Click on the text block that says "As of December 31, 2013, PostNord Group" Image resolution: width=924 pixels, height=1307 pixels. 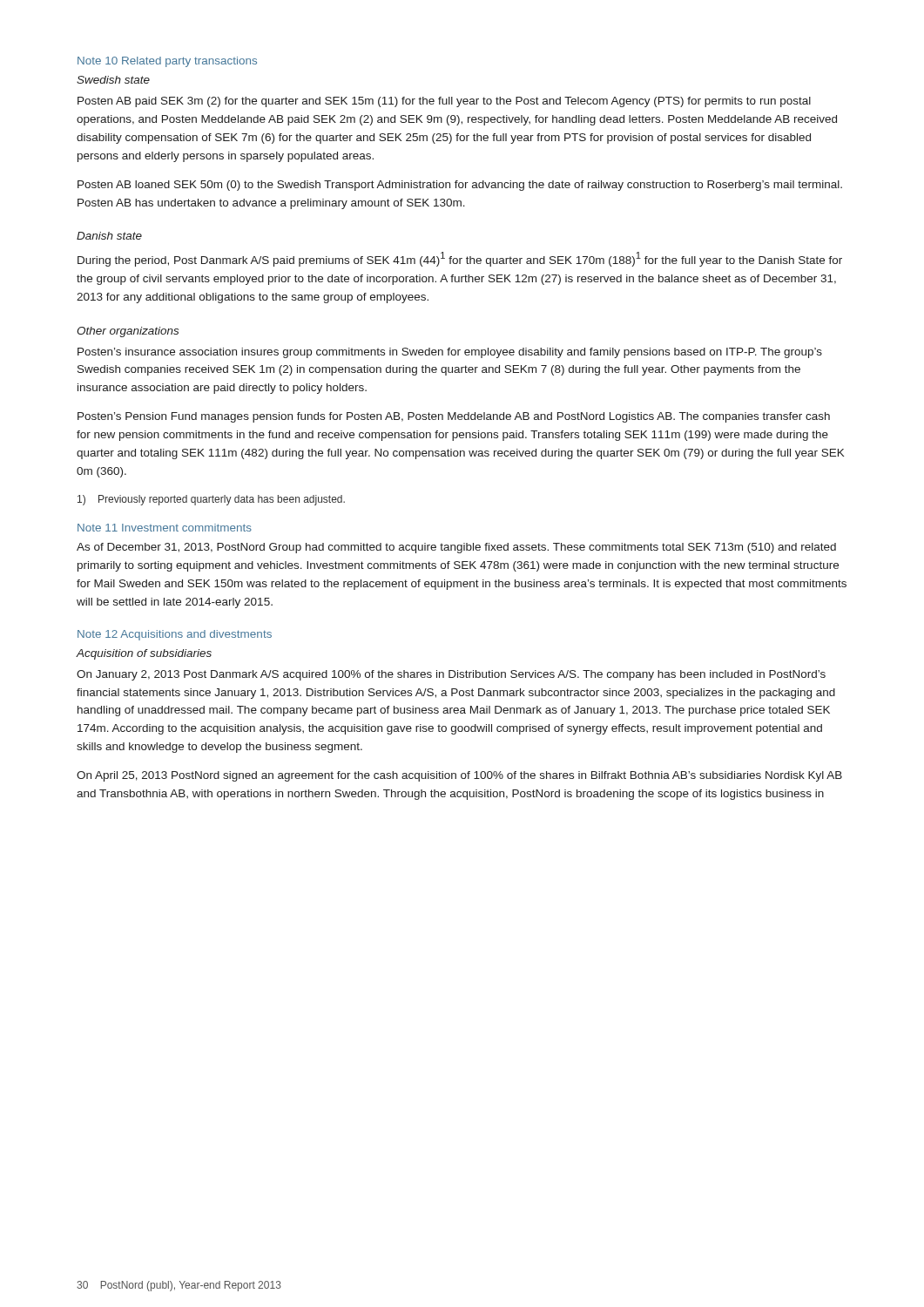(462, 574)
